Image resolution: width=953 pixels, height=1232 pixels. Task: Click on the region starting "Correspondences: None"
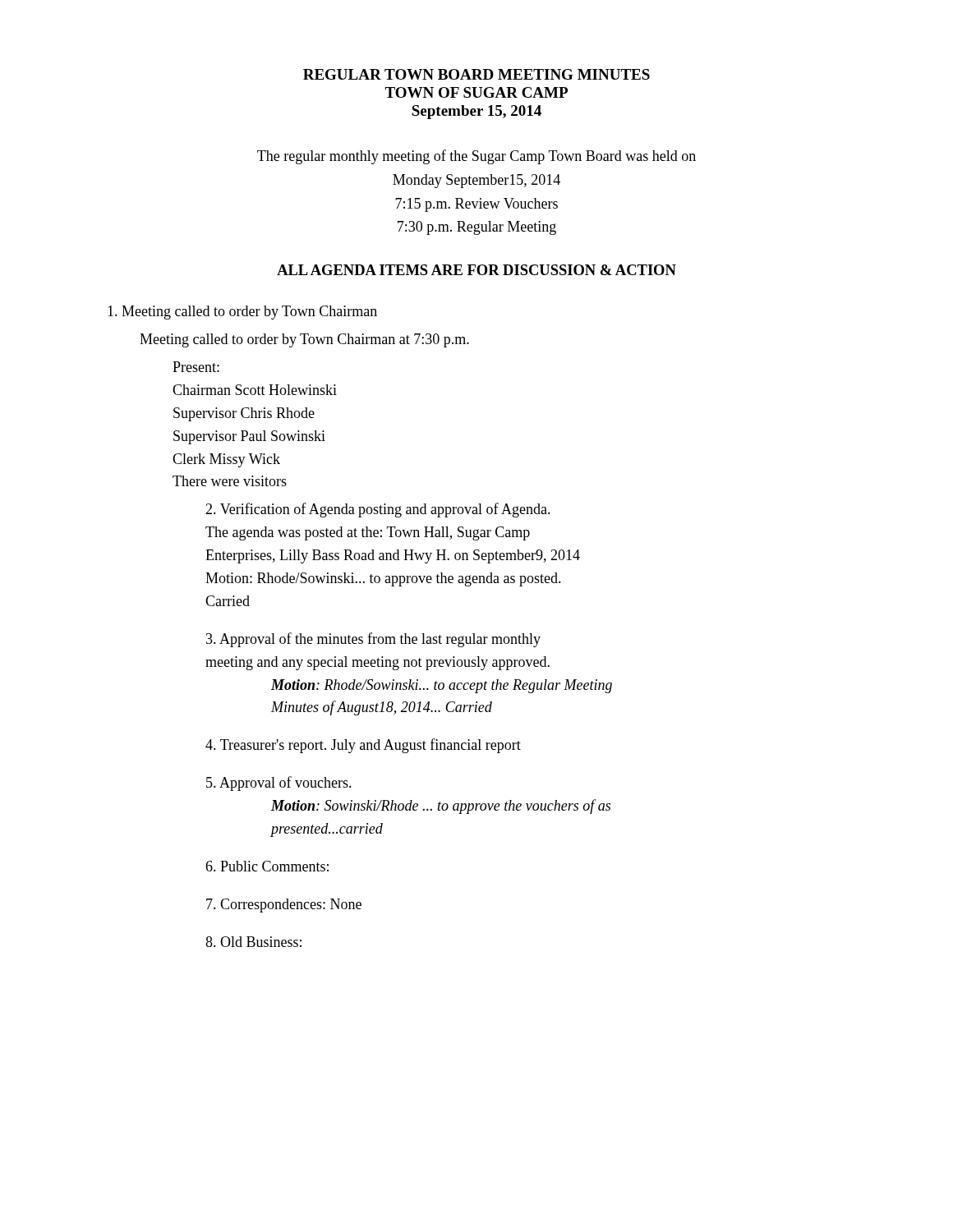click(284, 904)
